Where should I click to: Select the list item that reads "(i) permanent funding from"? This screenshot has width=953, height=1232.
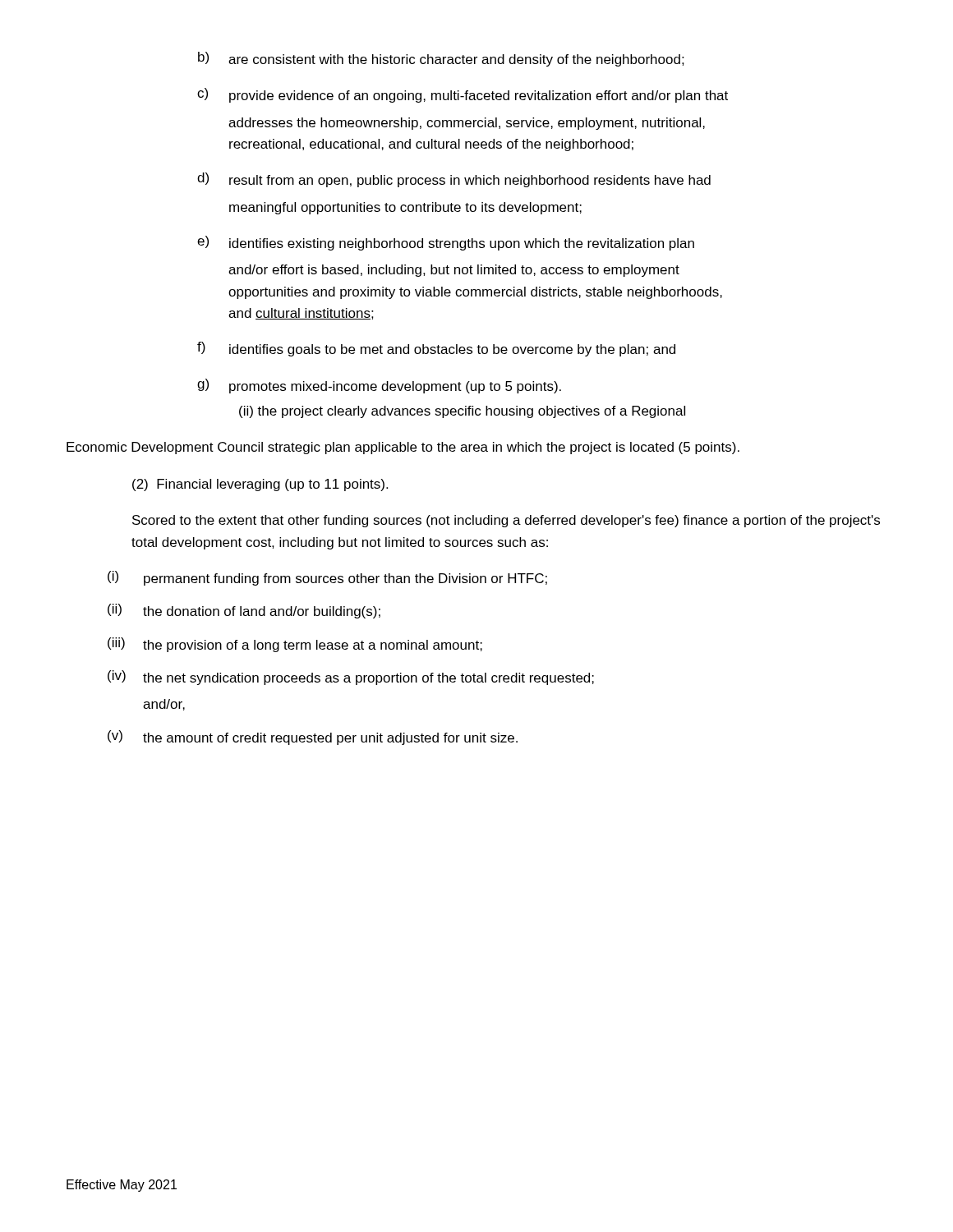(327, 579)
